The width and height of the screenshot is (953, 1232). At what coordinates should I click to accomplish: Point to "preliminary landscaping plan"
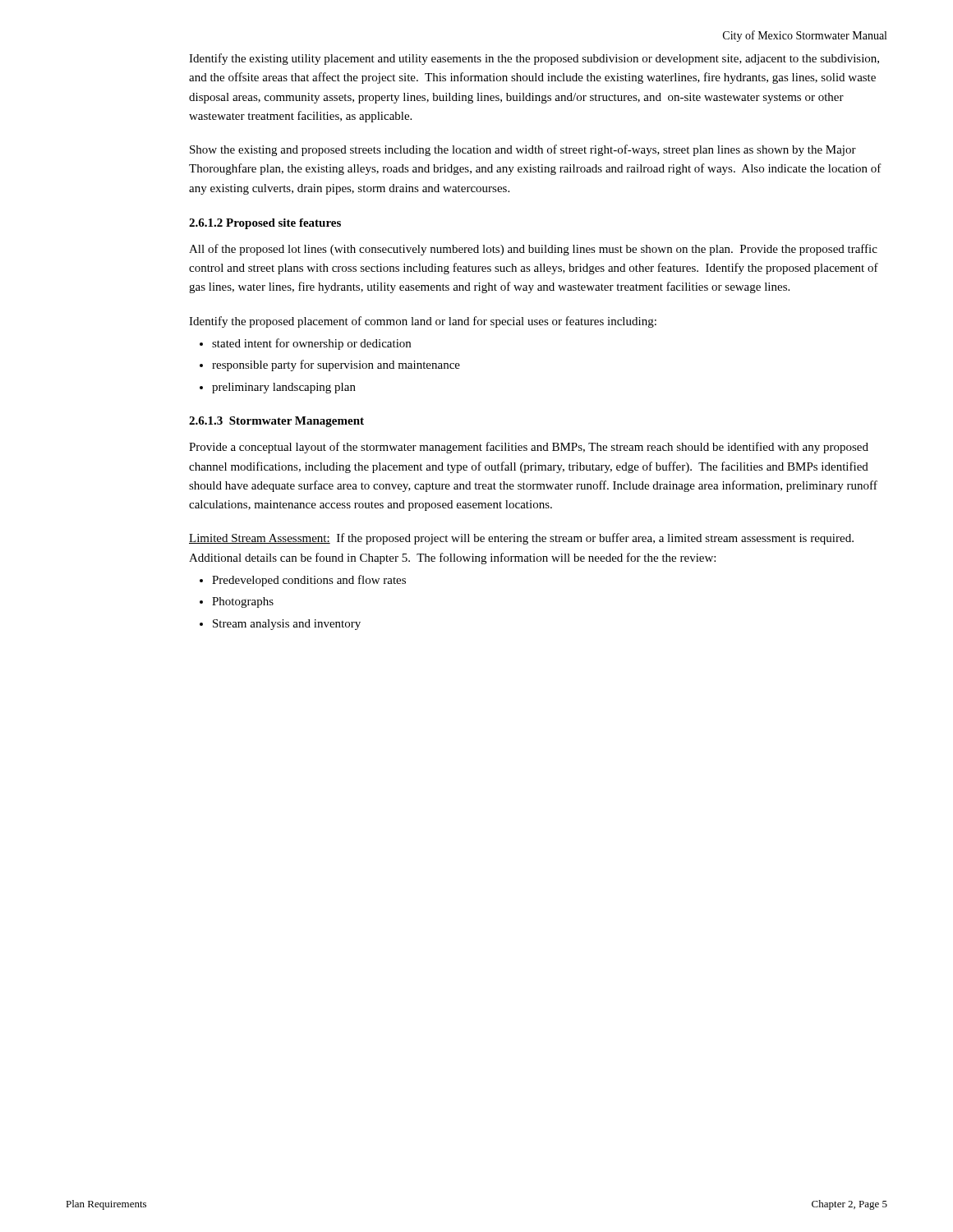(x=284, y=387)
